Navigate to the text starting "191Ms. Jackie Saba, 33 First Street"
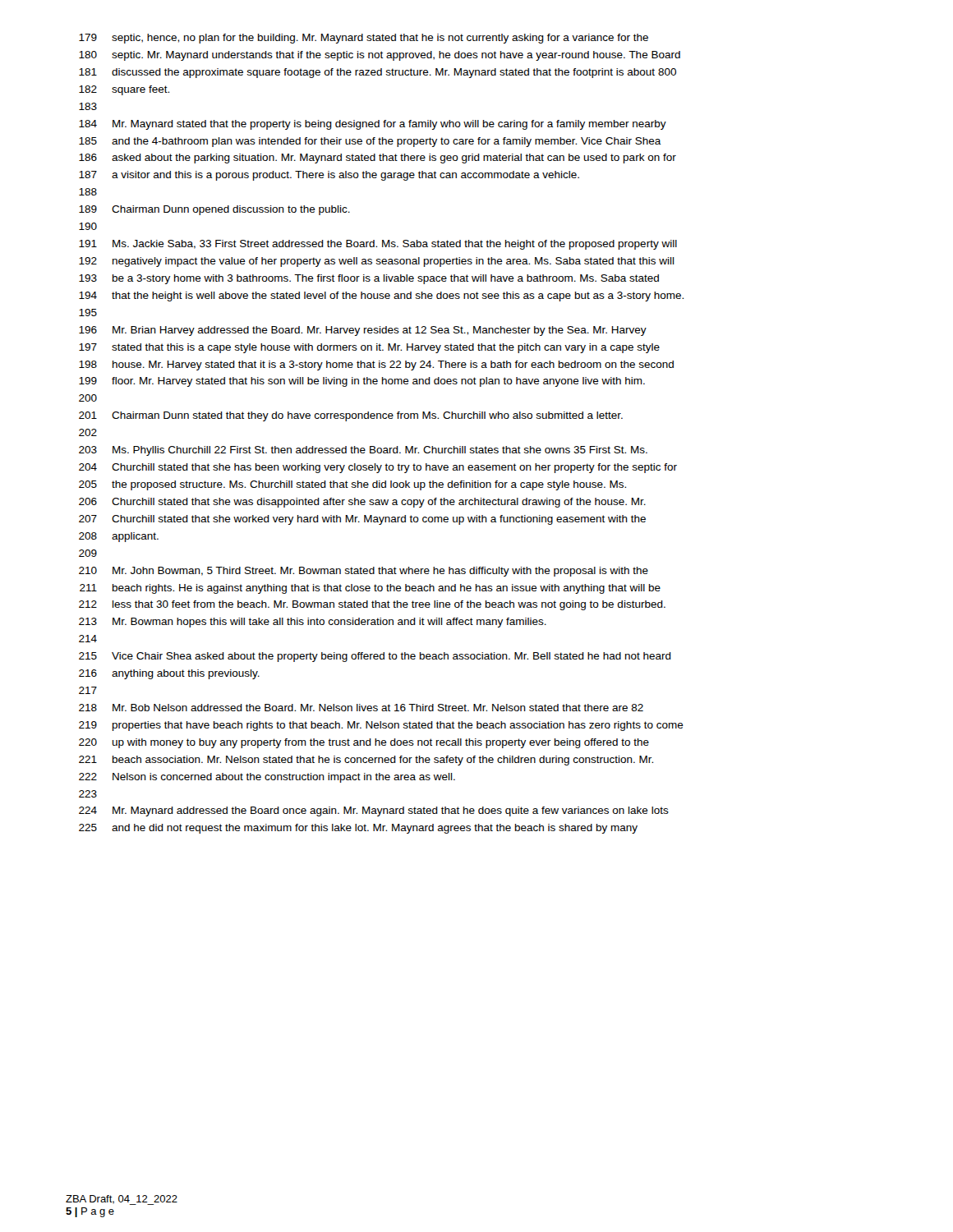 click(x=476, y=270)
